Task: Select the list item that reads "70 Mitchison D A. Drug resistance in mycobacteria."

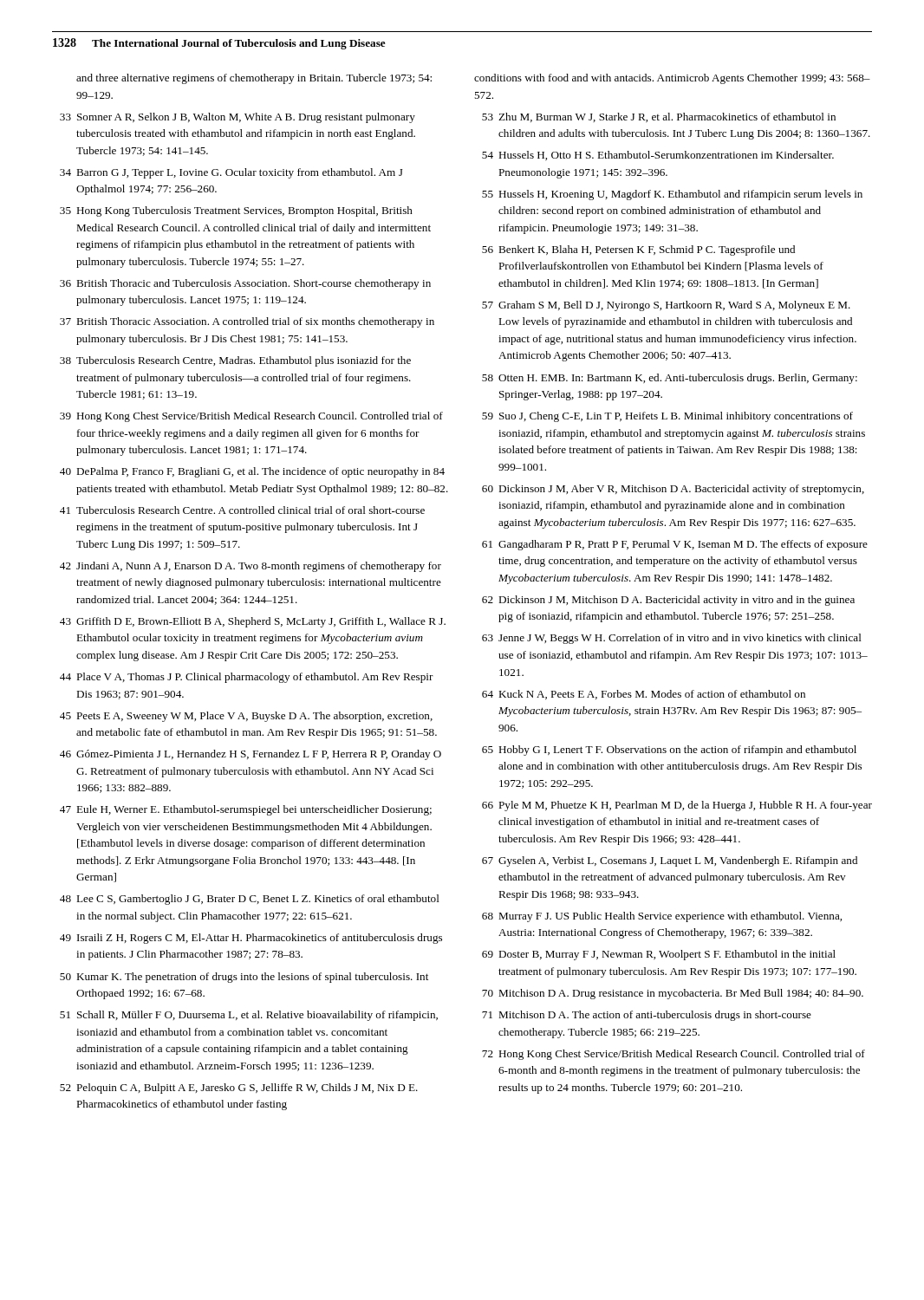Action: (x=673, y=993)
